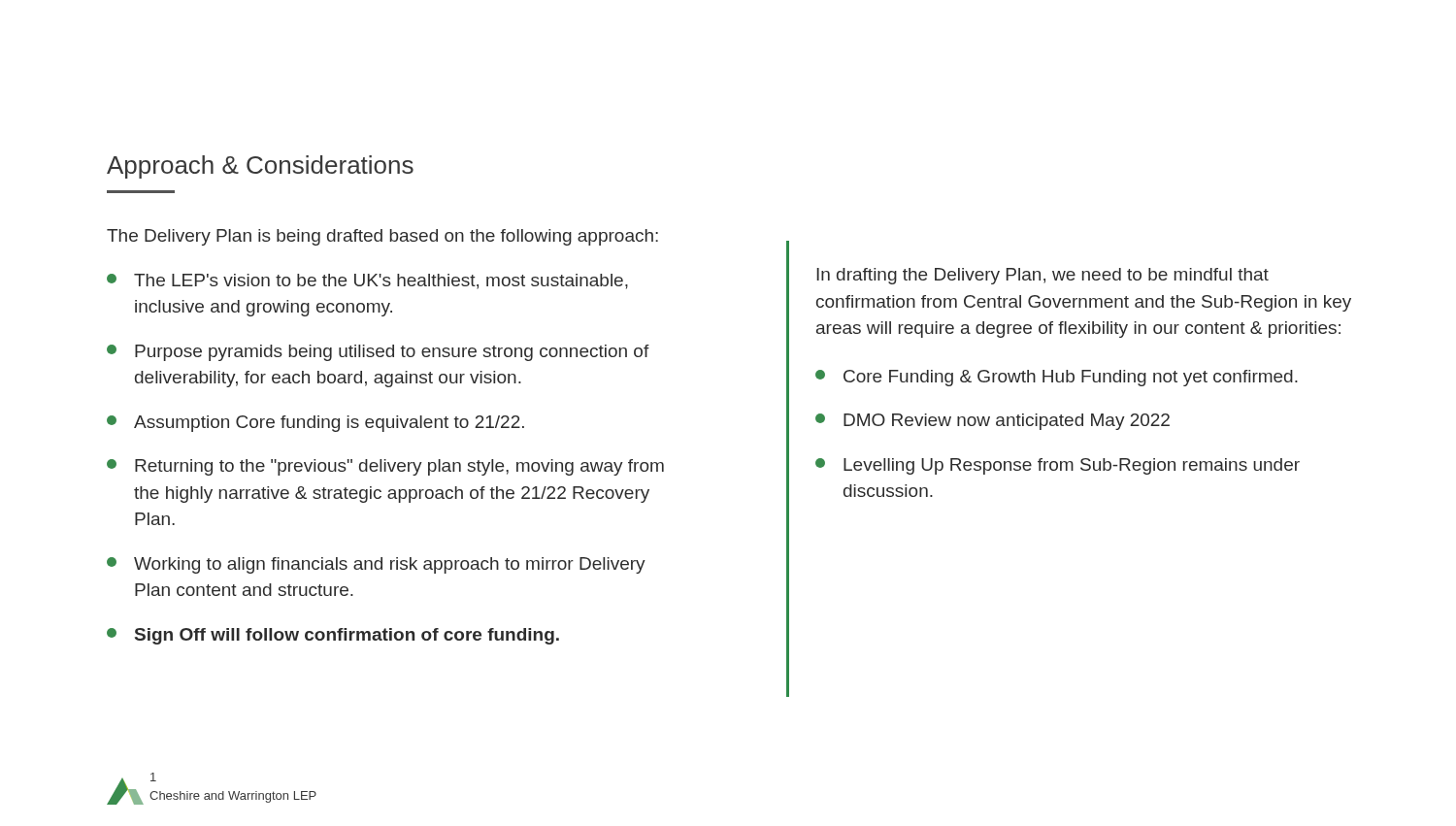Find the block on this page that starts "Assumption Core funding is equivalent to"
The height and width of the screenshot is (826, 1456).
point(316,422)
